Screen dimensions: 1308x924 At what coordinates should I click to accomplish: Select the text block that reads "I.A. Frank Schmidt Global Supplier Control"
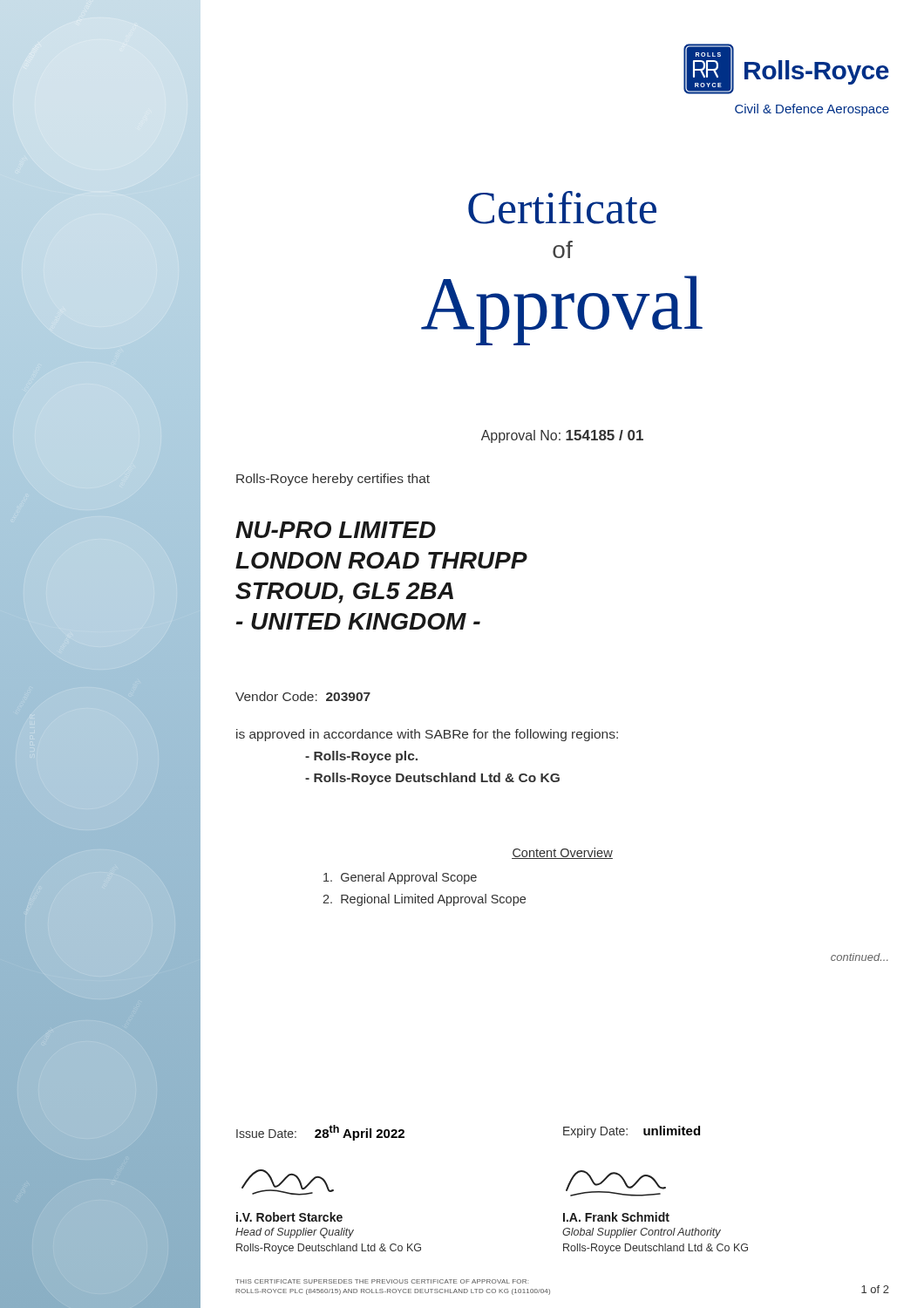click(x=726, y=1233)
